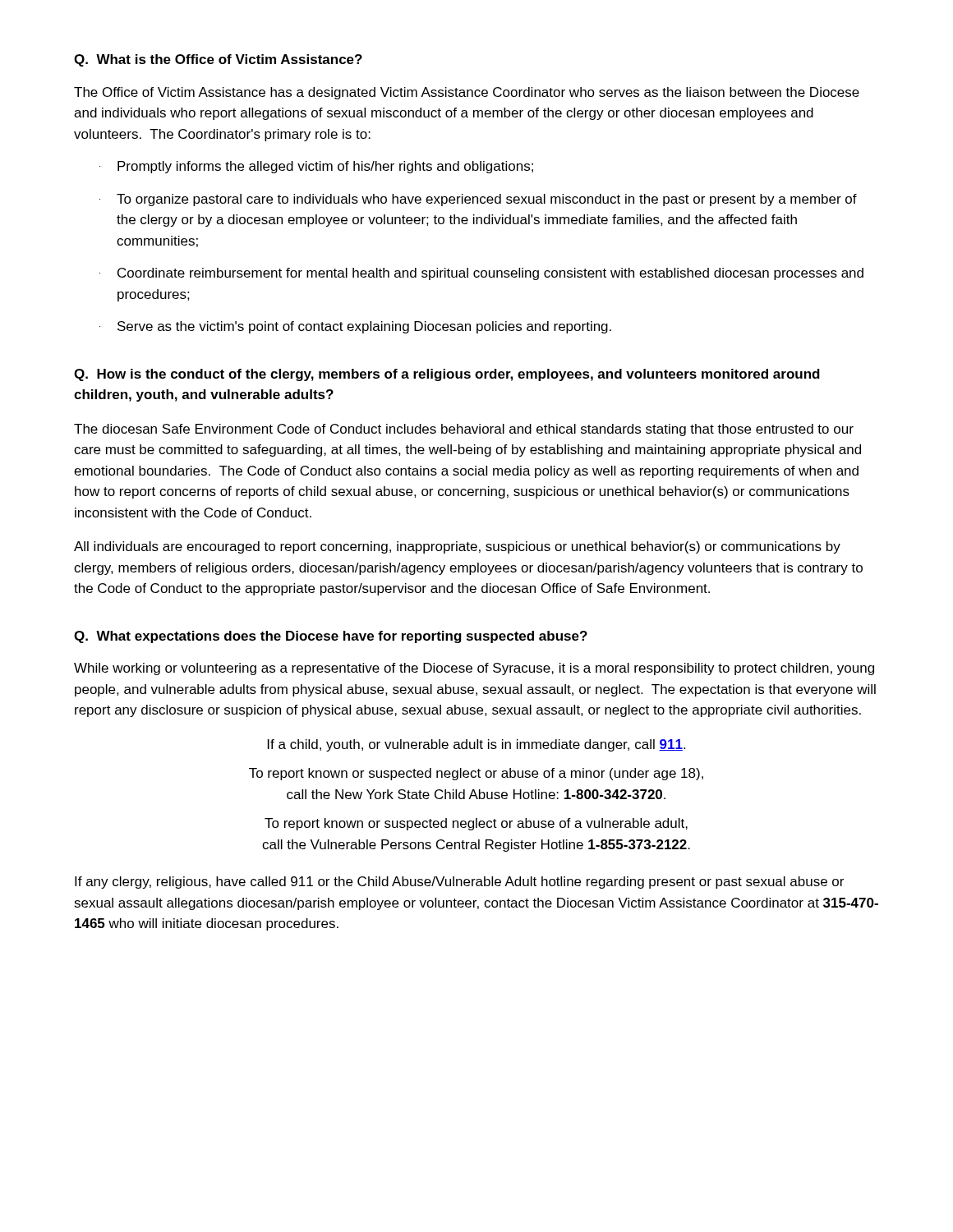The height and width of the screenshot is (1232, 953).
Task: Locate the block starting "If any clergy, religious, have called 911"
Action: pos(476,903)
